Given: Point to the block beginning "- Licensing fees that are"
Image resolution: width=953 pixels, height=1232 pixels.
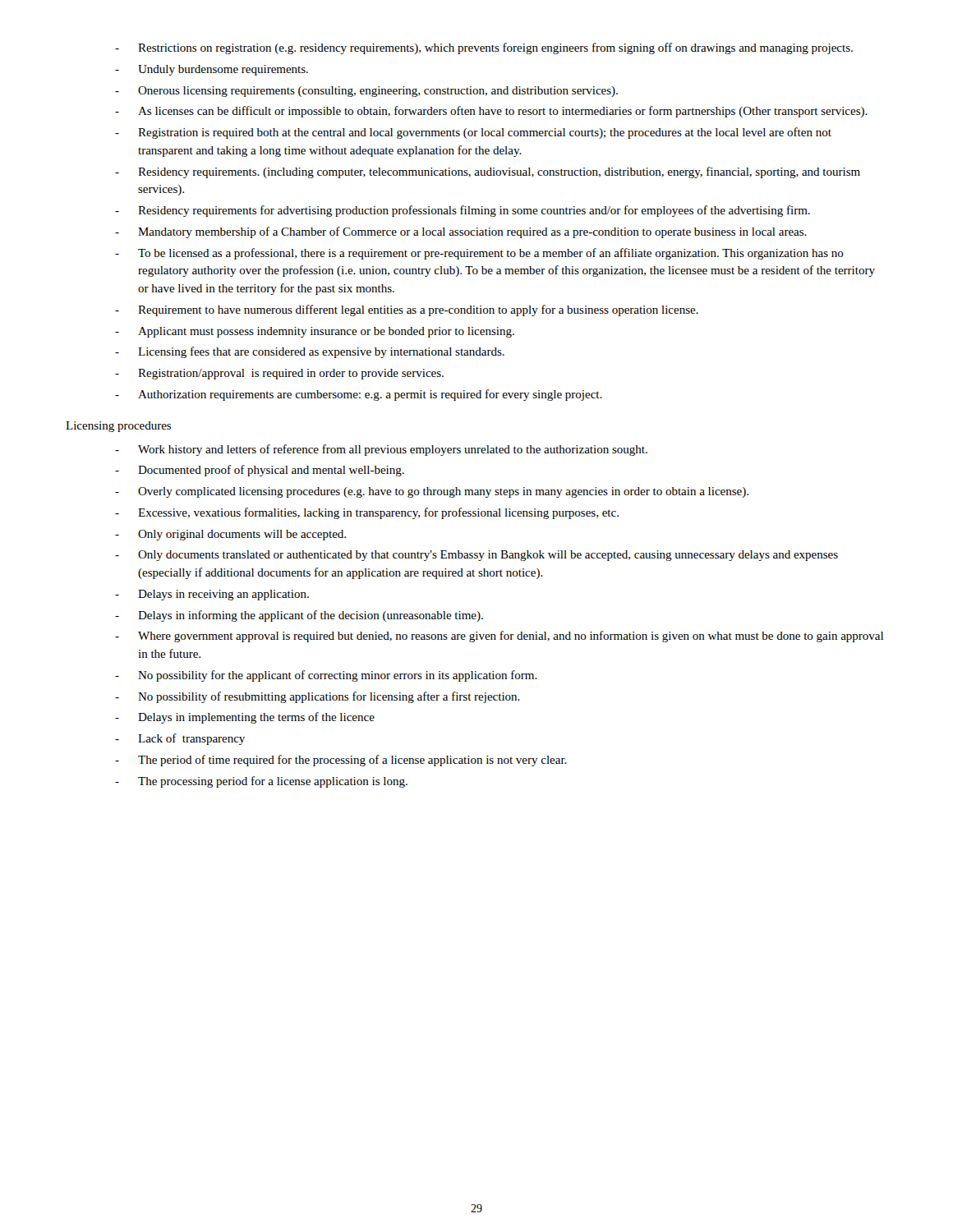Looking at the screenshot, I should click(x=501, y=352).
